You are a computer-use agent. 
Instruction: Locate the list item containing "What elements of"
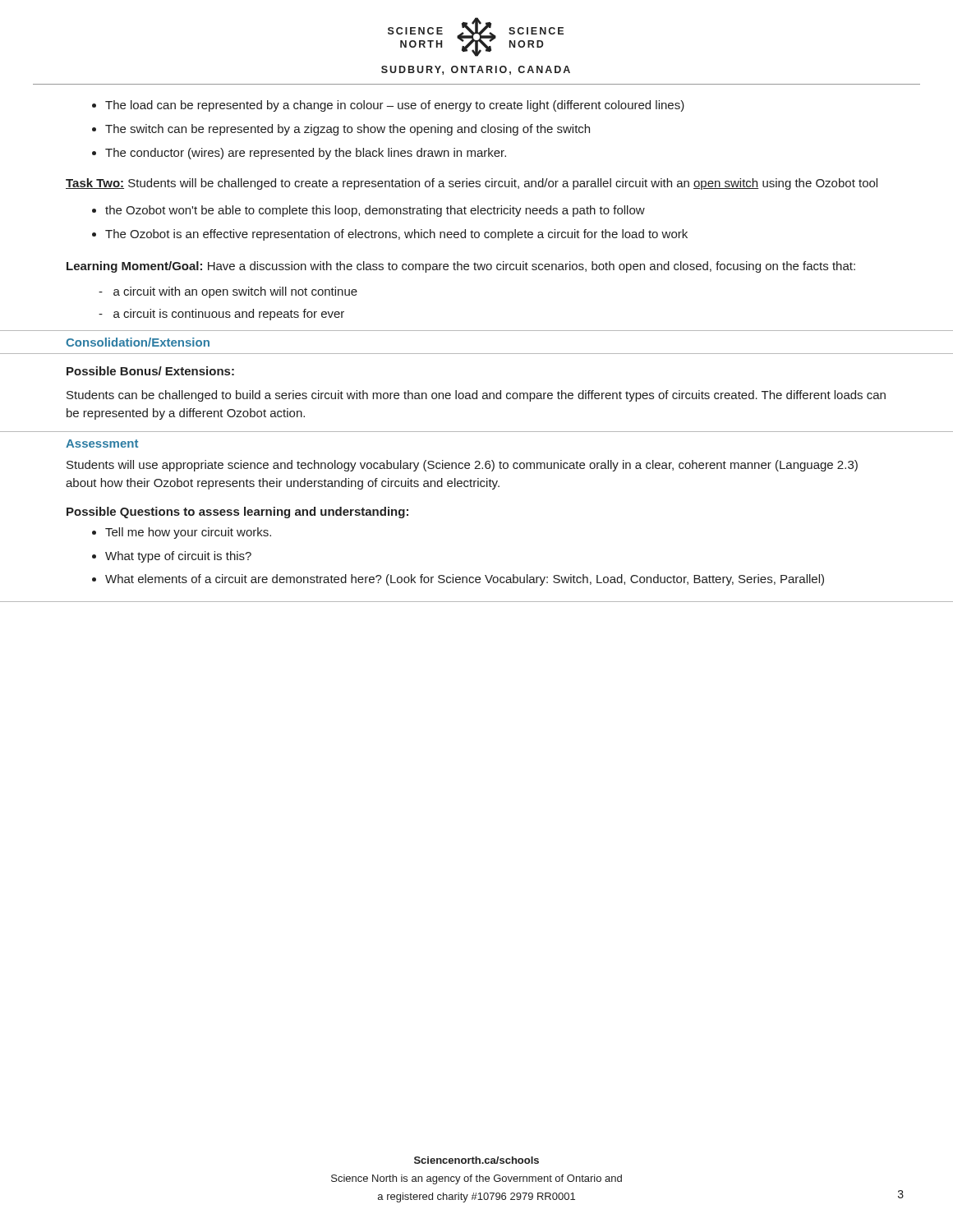point(465,579)
